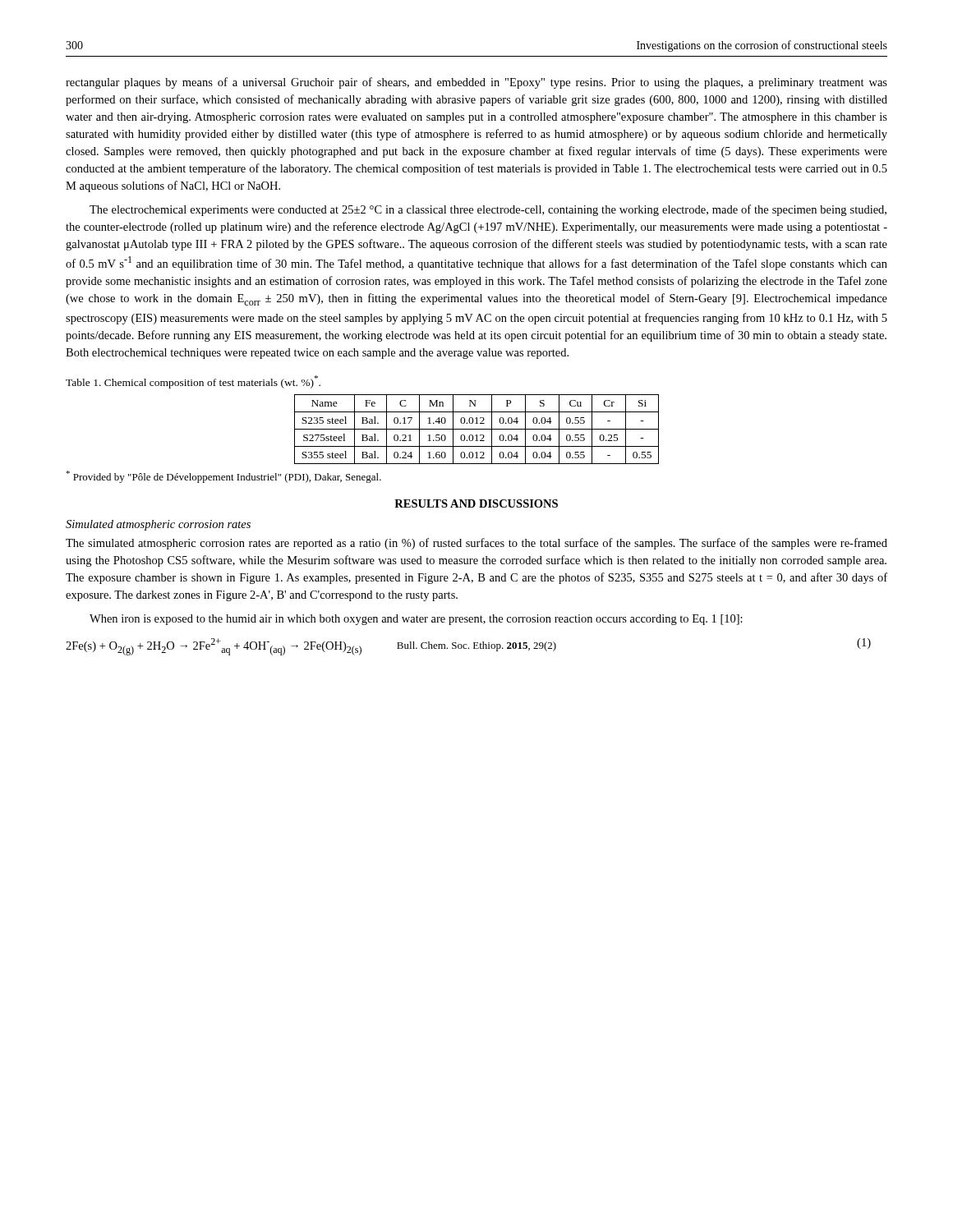This screenshot has width=953, height=1232.
Task: Locate the table with the text "S235 steel"
Action: (x=476, y=429)
